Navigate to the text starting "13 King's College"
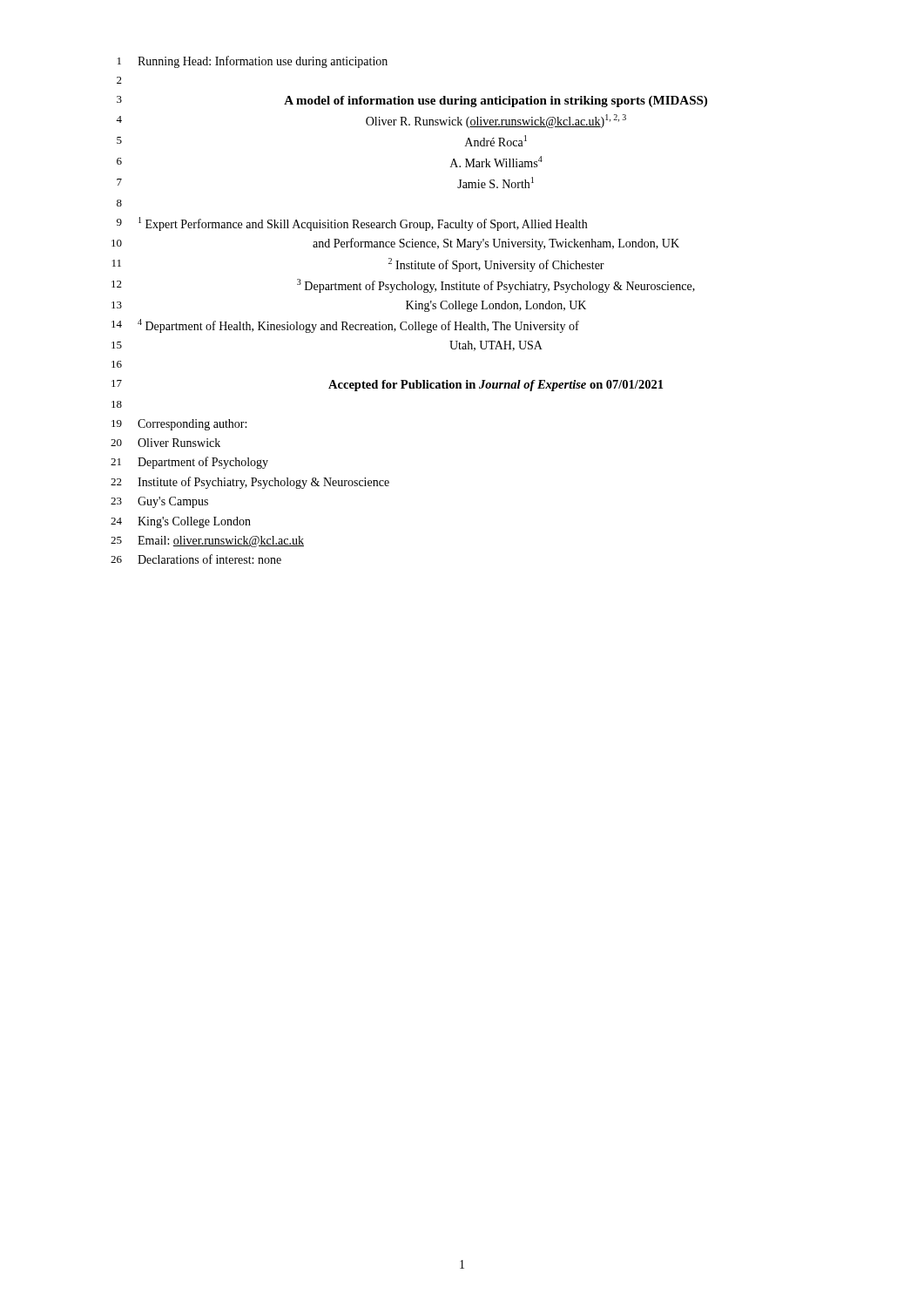The width and height of the screenshot is (924, 1307). tap(475, 306)
